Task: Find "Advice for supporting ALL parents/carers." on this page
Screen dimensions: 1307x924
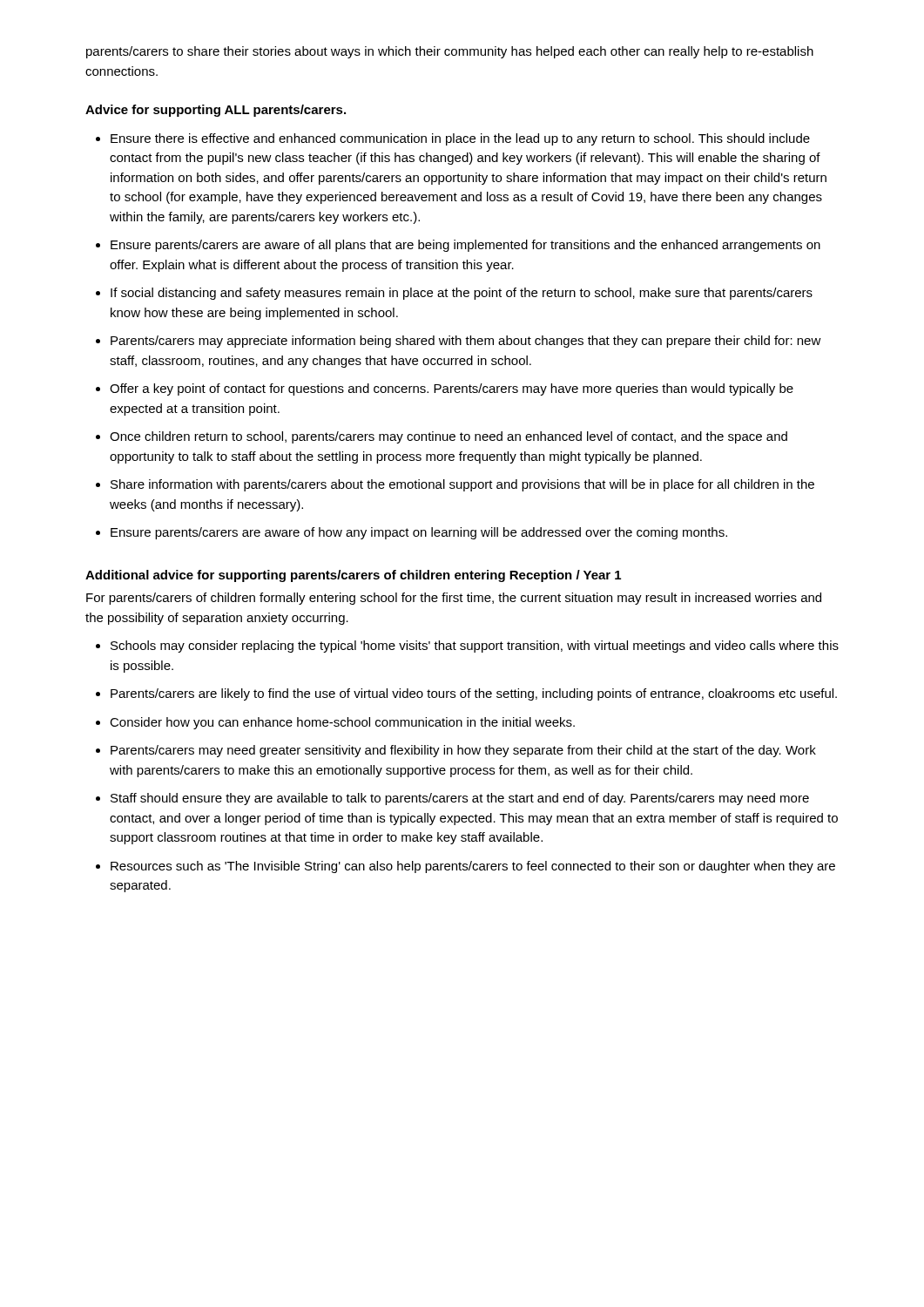Action: point(216,109)
